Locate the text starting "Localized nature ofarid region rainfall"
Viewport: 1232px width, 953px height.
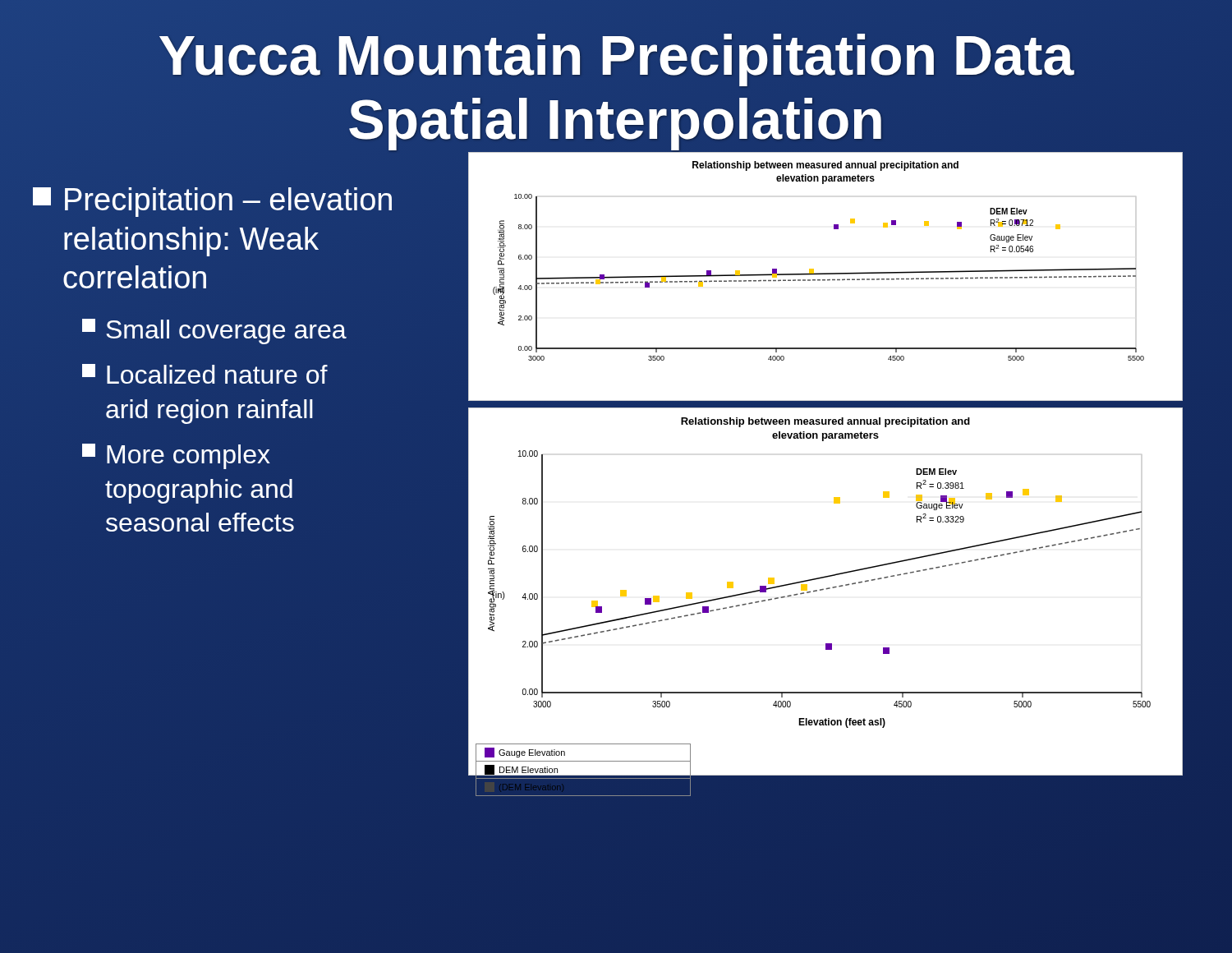pos(205,392)
